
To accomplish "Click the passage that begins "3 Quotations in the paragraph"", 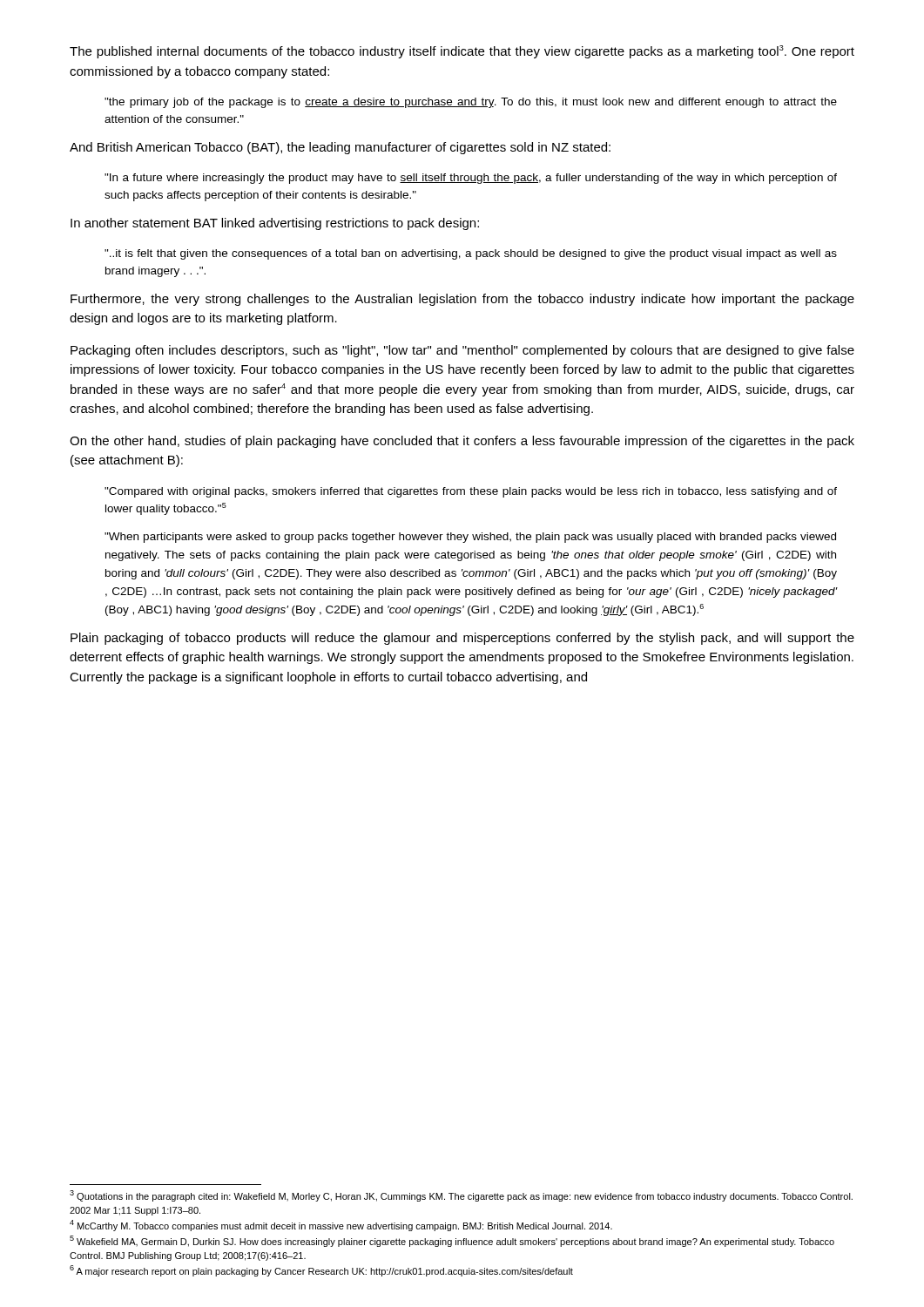I will (462, 1203).
